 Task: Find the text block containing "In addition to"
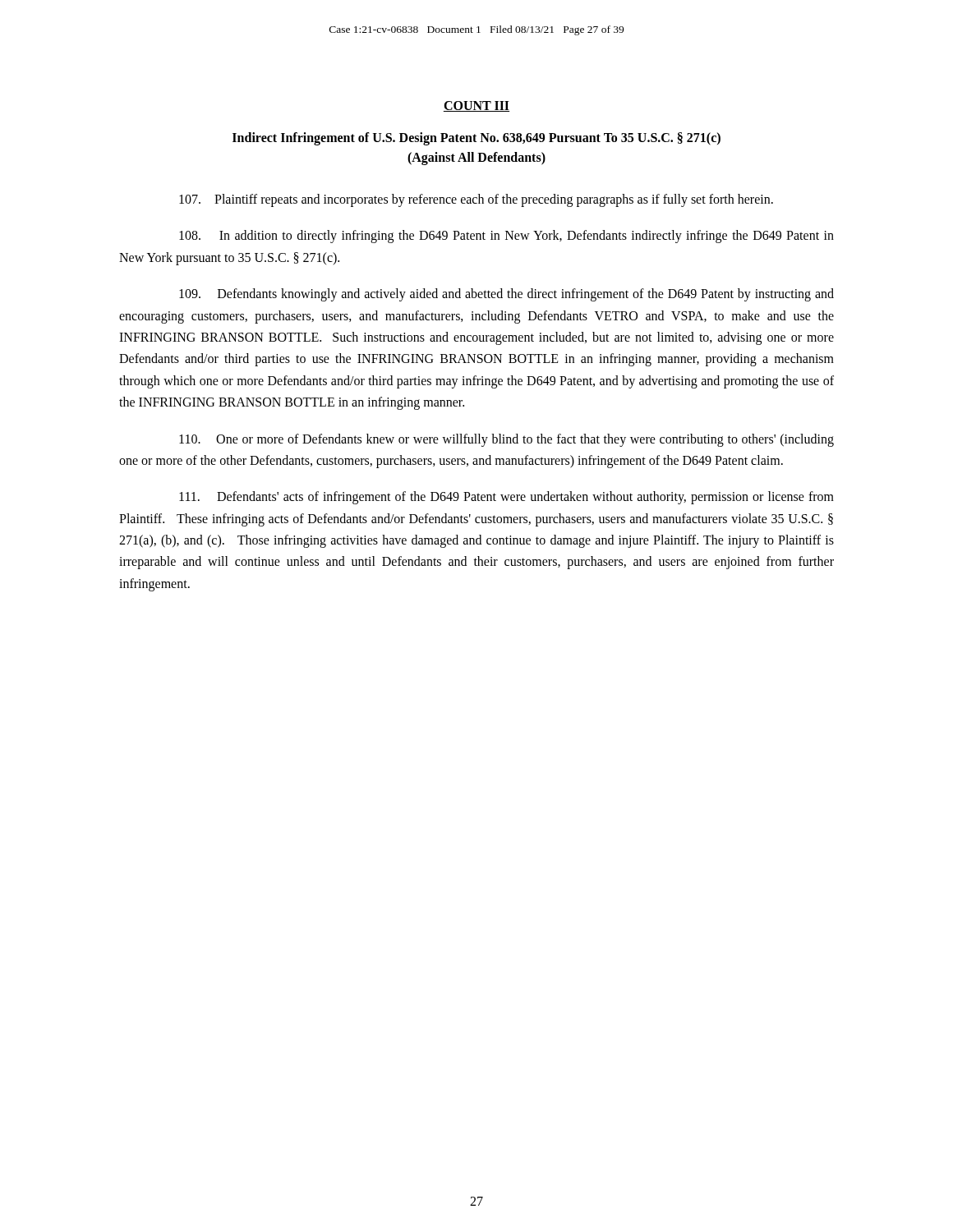476,247
